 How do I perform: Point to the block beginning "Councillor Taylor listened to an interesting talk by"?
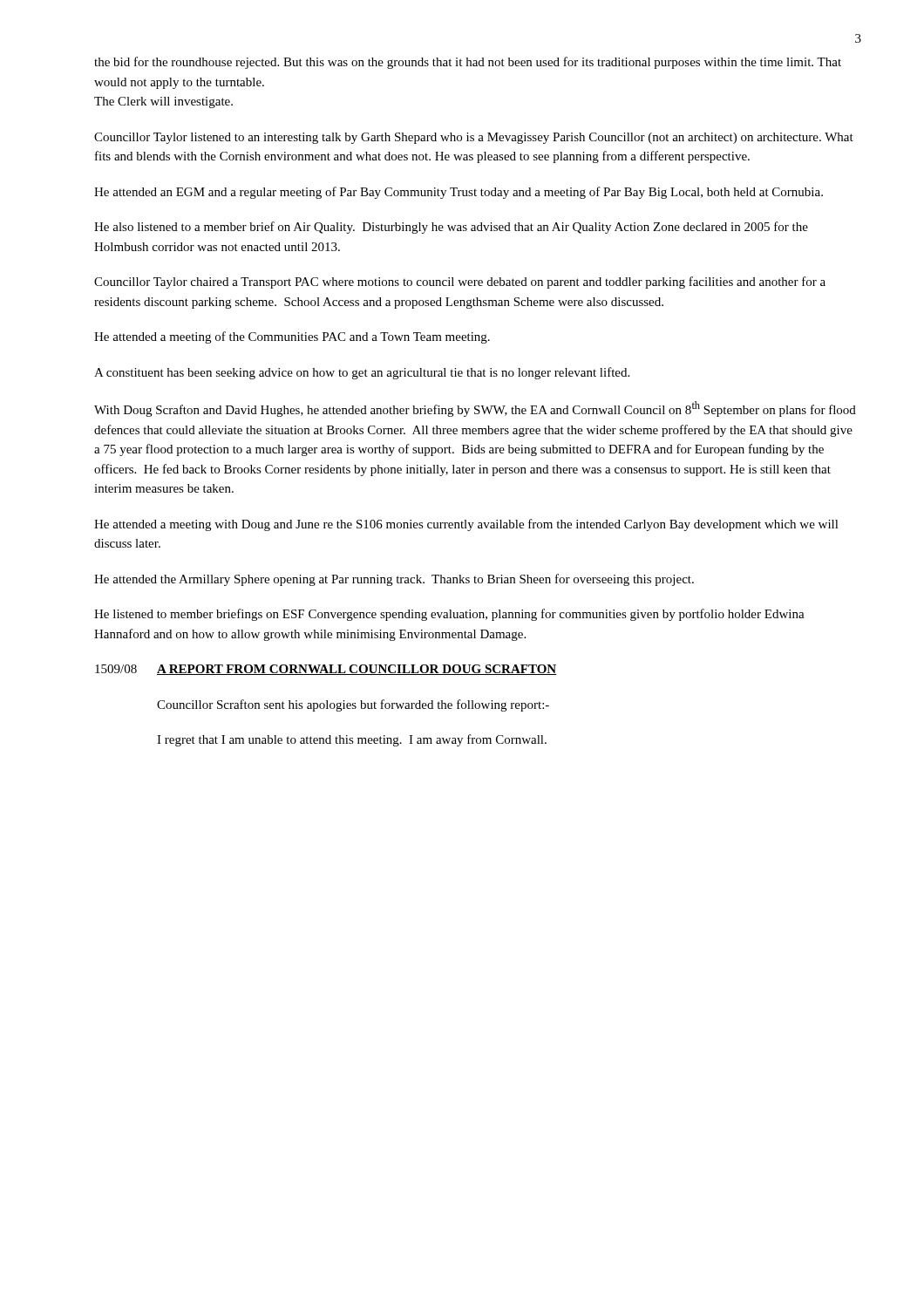[474, 146]
